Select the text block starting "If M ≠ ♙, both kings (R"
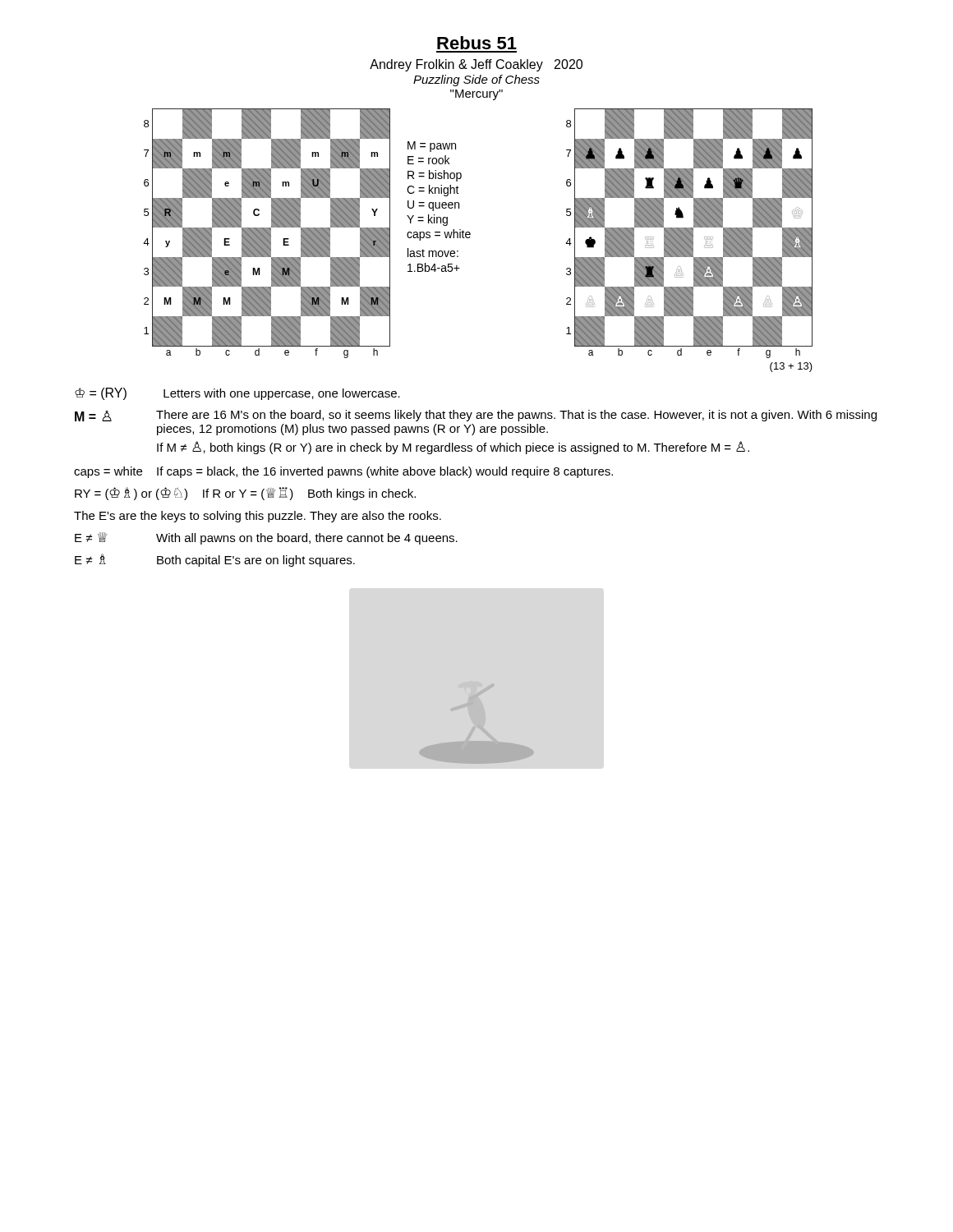 (x=453, y=447)
